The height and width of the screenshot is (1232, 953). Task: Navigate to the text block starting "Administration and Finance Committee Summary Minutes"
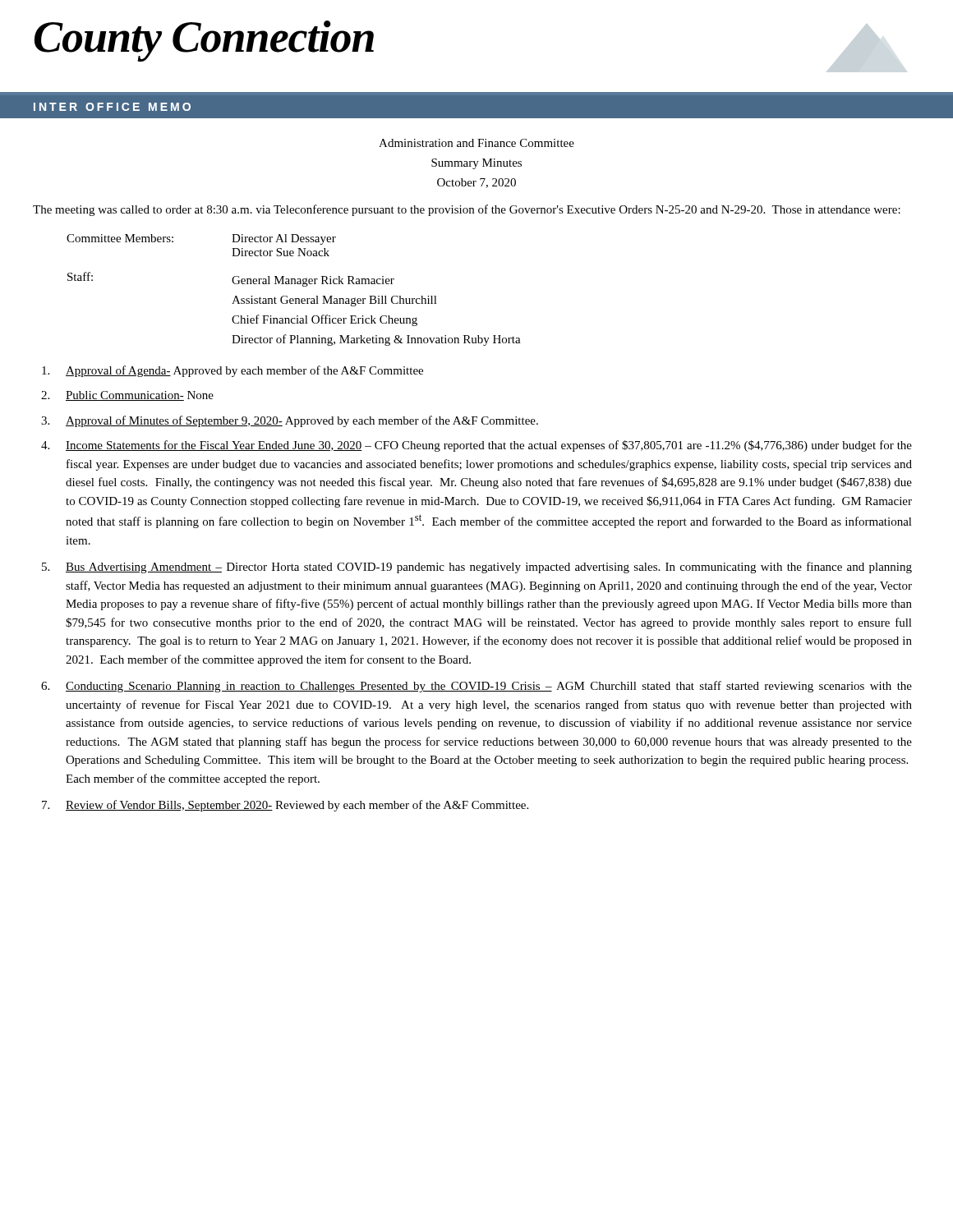point(476,163)
